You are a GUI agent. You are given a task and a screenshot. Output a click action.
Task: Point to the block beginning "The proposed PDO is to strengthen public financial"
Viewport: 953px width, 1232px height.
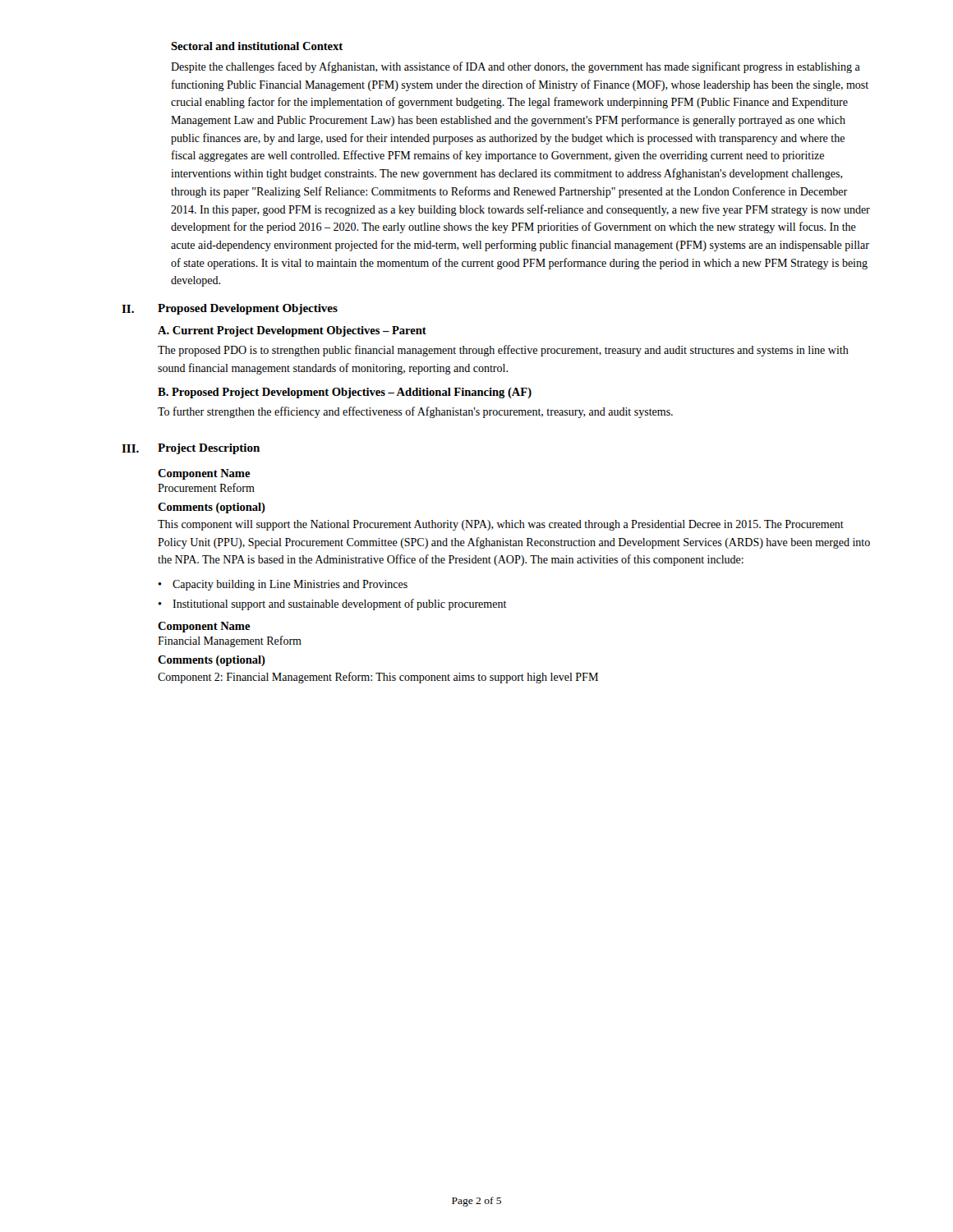tap(503, 359)
